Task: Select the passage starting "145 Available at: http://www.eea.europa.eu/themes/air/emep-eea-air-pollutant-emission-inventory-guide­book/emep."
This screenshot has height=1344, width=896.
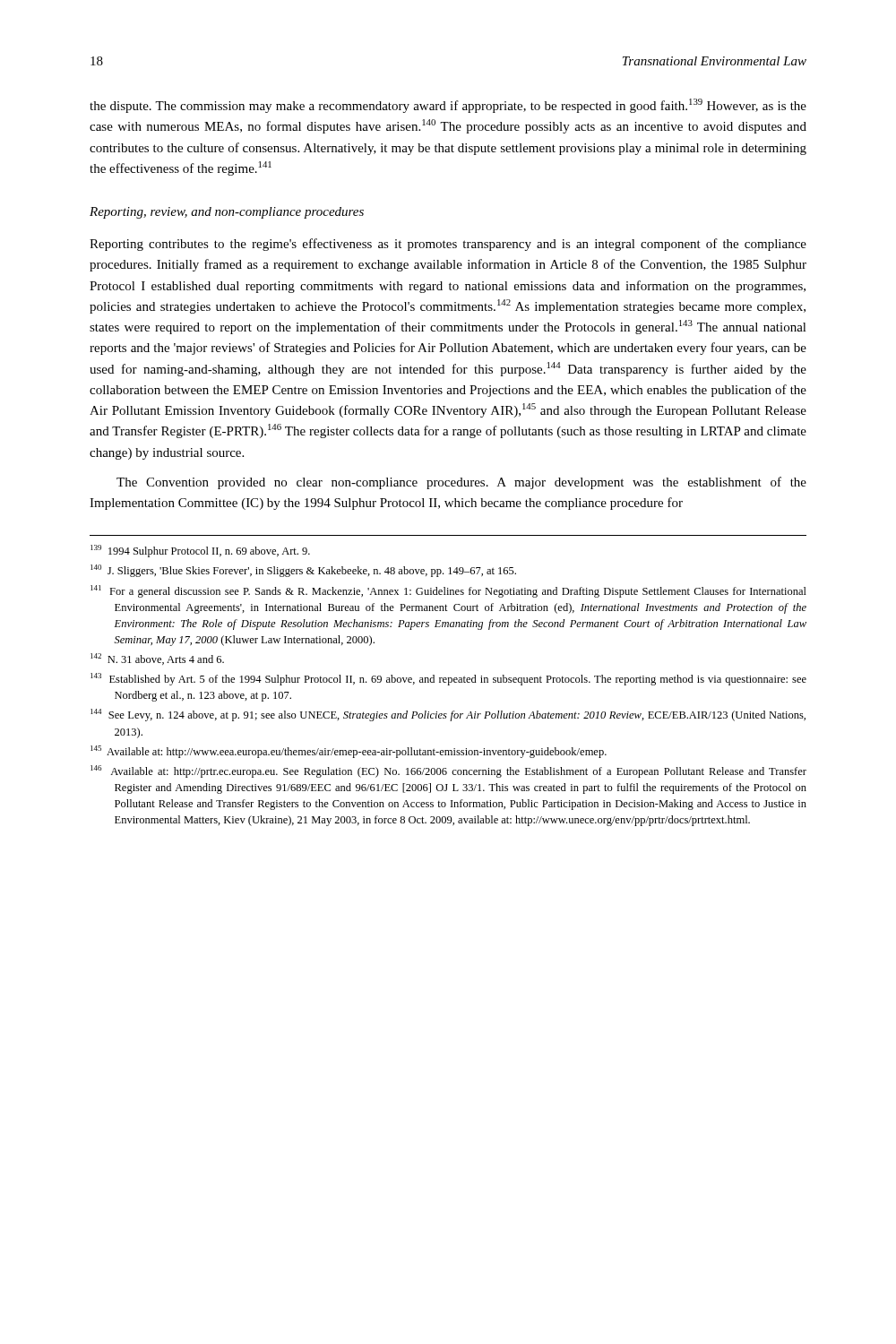Action: (348, 751)
